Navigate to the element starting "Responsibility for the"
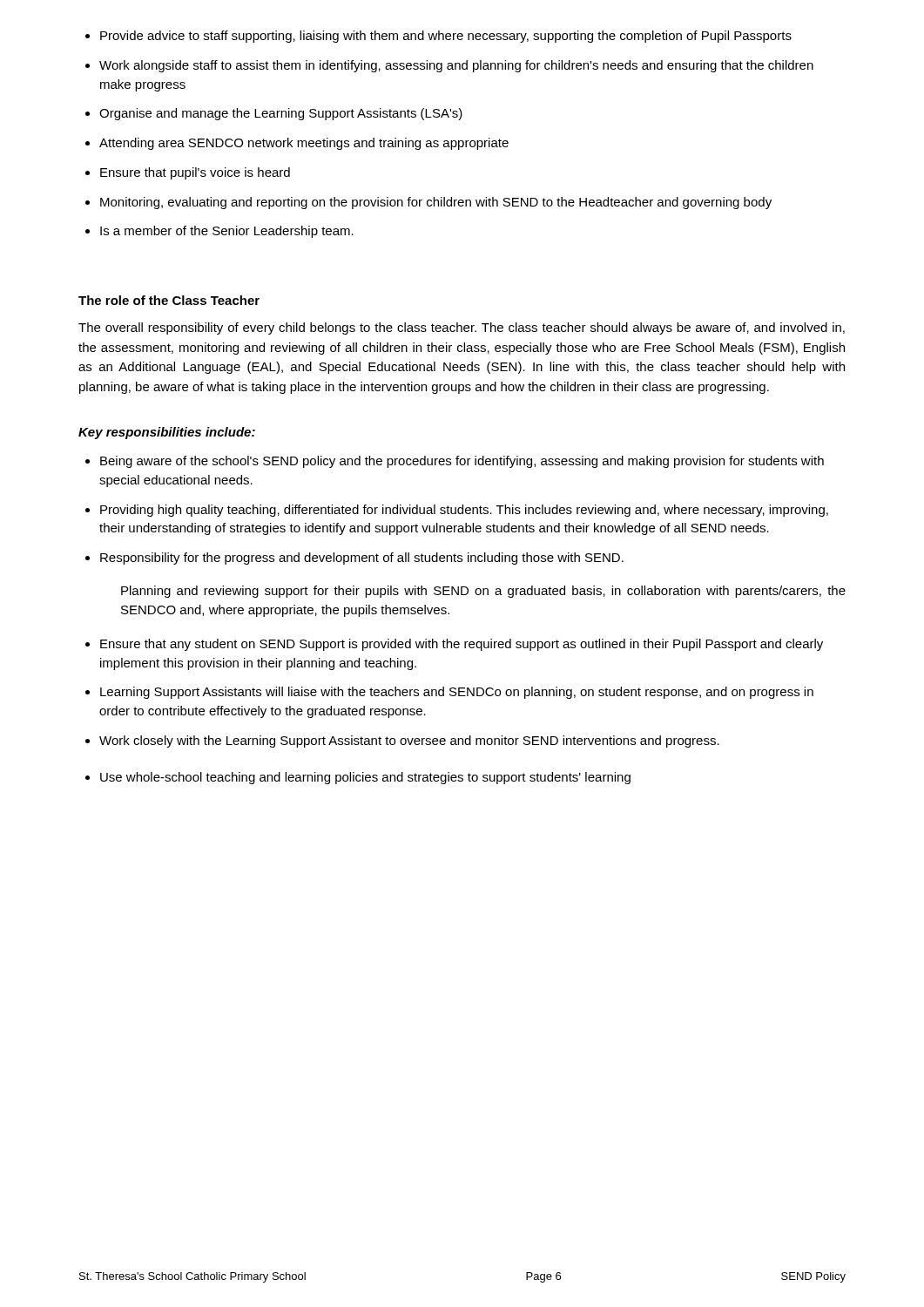Screen dimensions: 1307x924 tap(462, 558)
